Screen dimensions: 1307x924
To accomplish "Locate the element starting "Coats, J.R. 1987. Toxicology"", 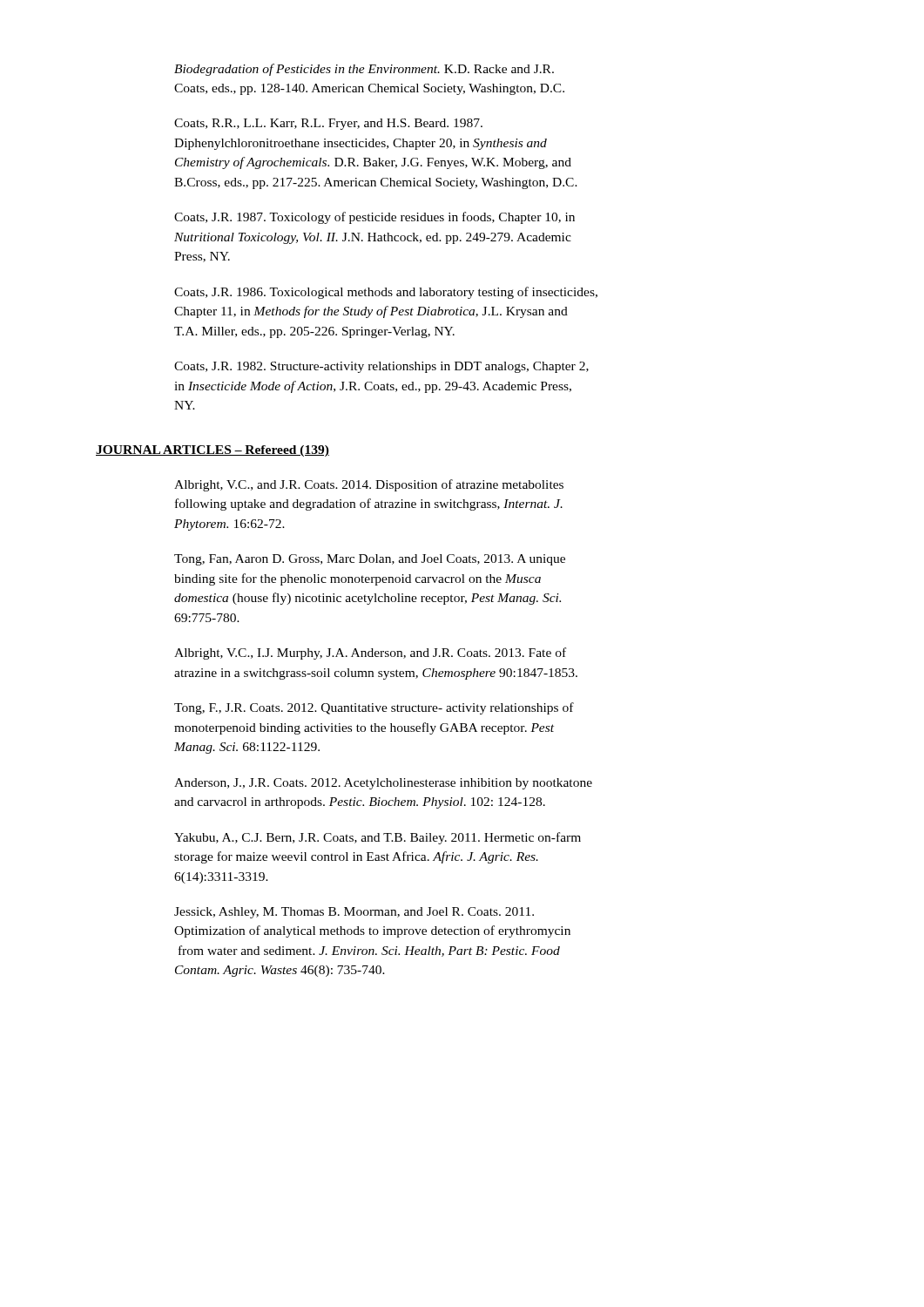I will [510, 237].
